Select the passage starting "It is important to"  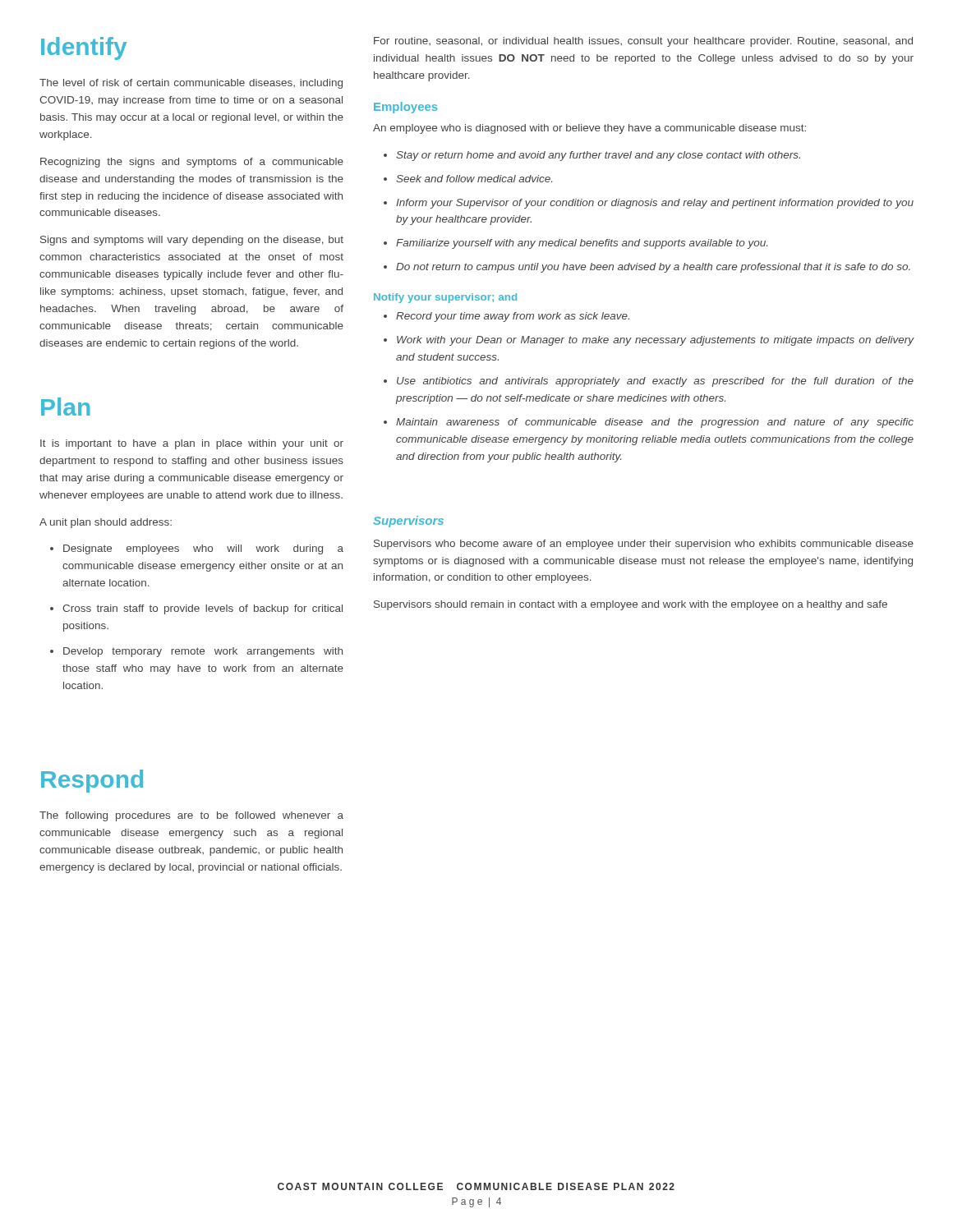(191, 470)
